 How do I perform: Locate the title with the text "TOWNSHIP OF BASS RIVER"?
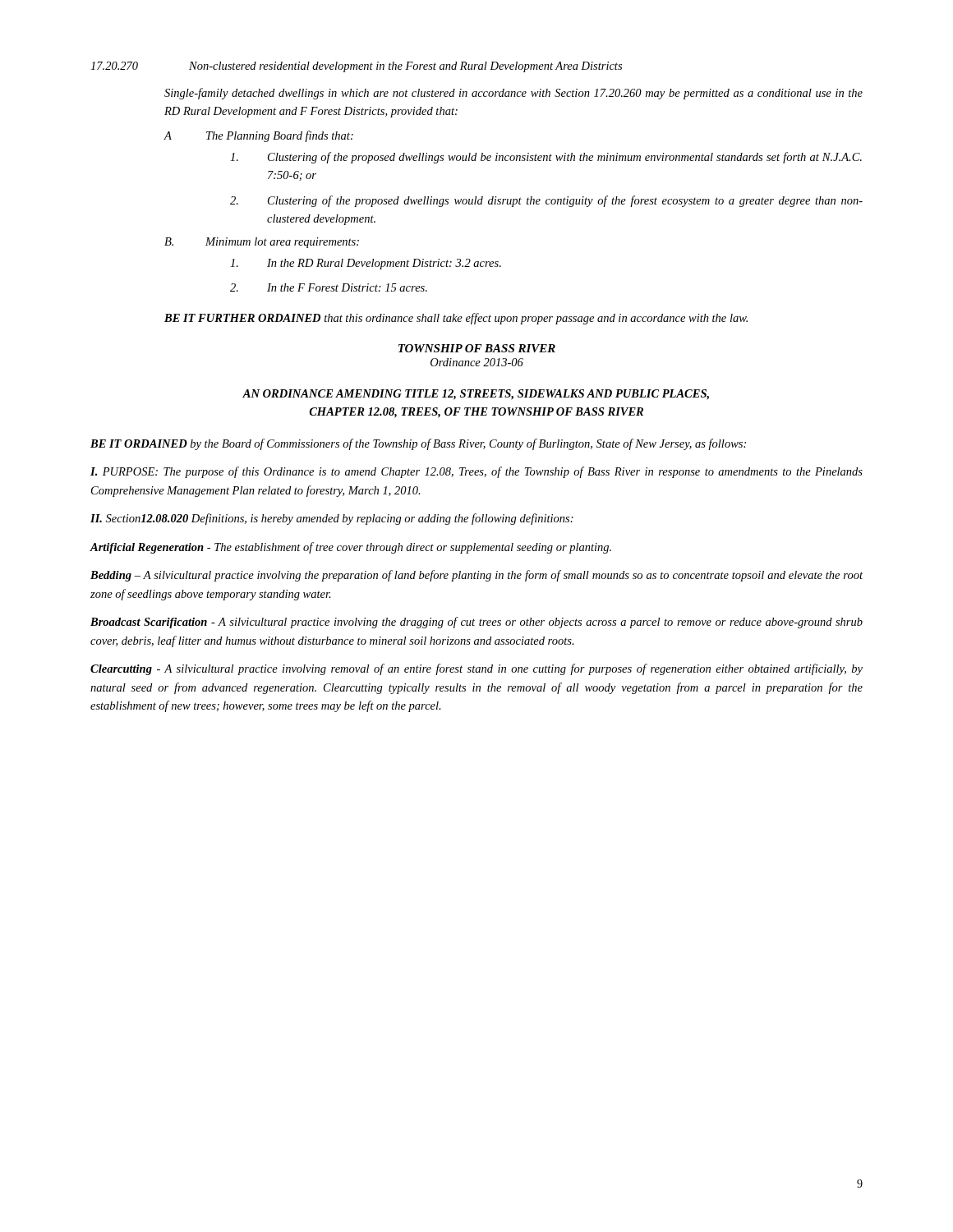click(x=476, y=356)
